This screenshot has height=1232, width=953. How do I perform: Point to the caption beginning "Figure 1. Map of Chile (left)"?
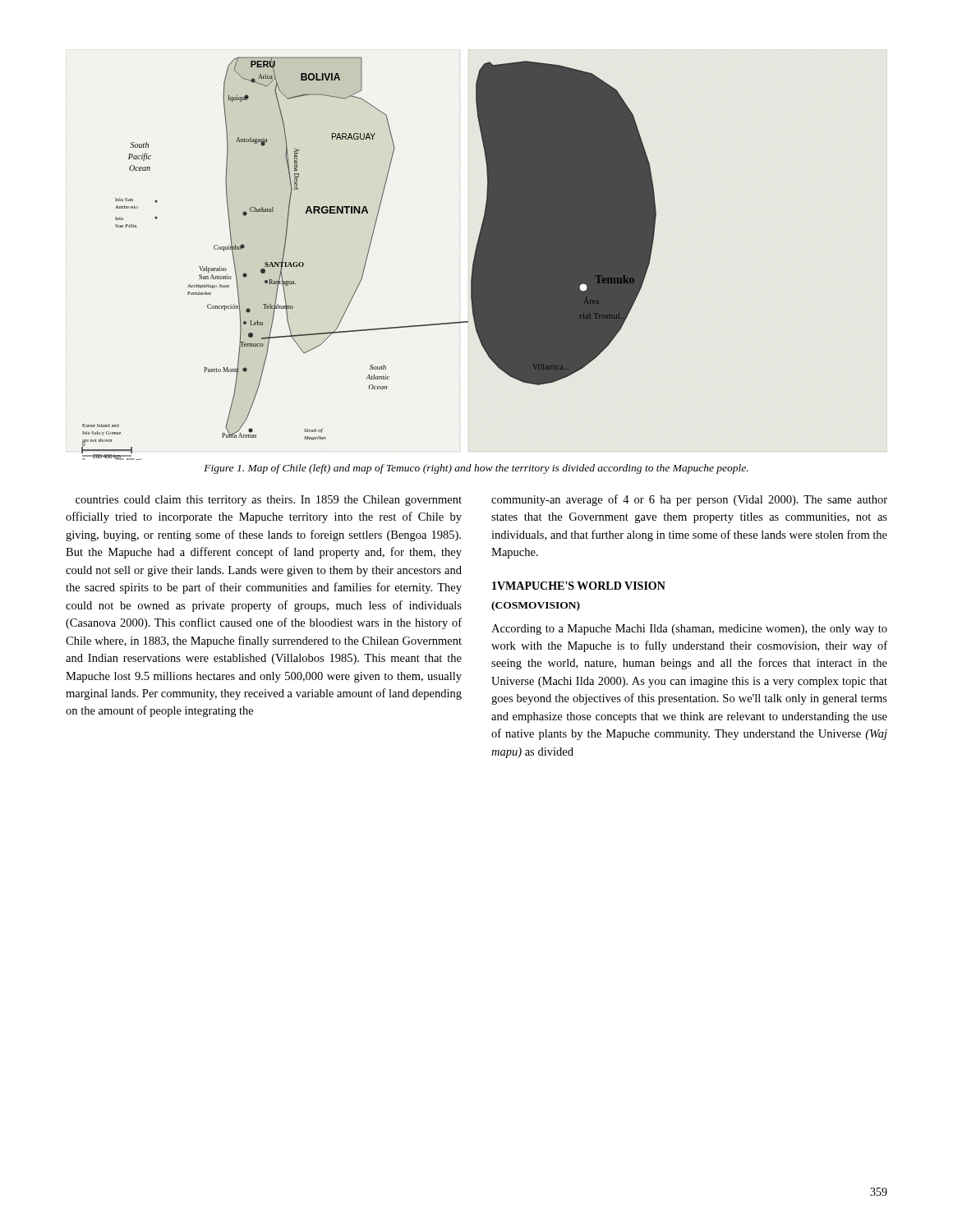[x=476, y=468]
